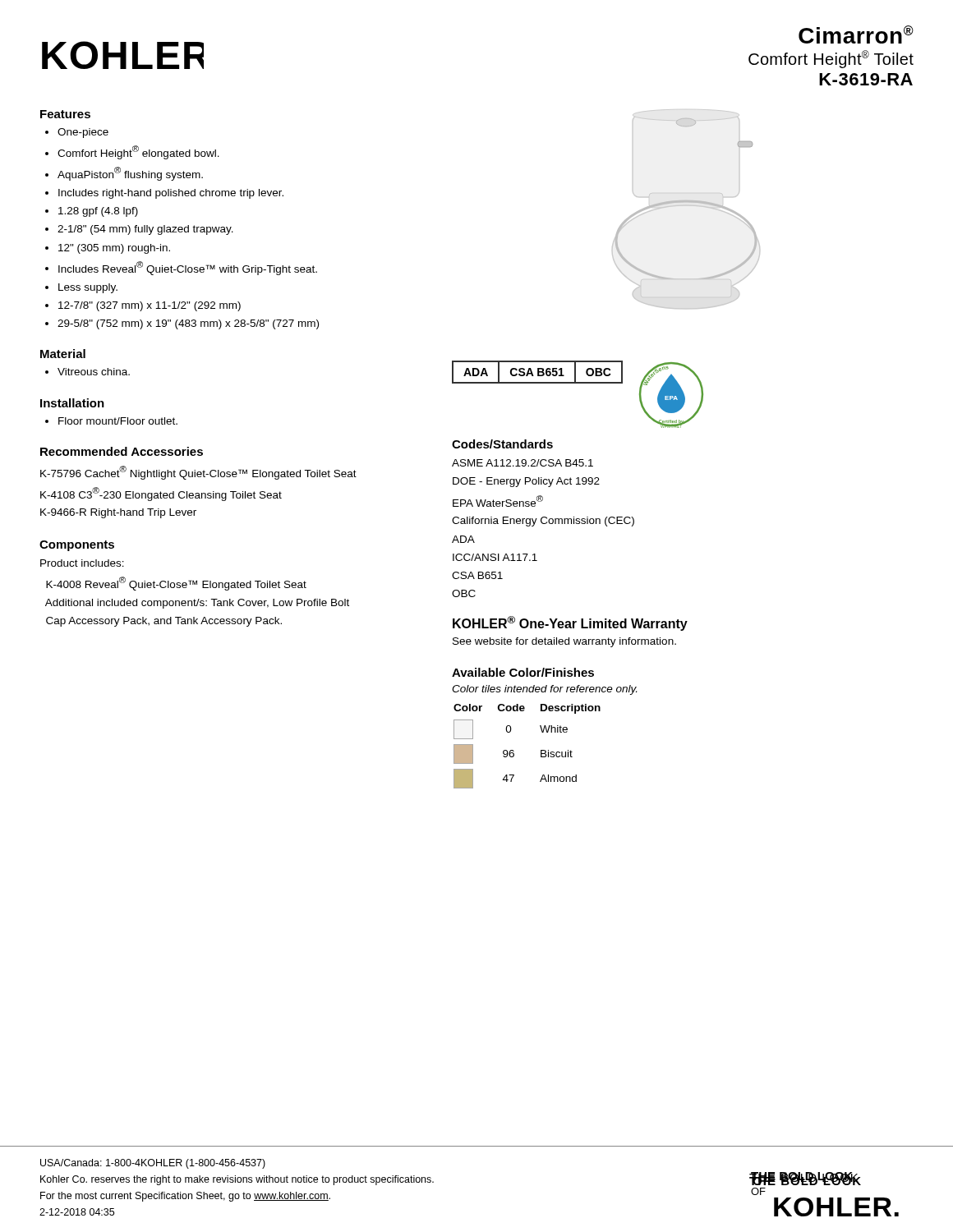Locate the text "28 gpf (4.8 lpf)"
Viewport: 953px width, 1232px height.
tap(98, 211)
